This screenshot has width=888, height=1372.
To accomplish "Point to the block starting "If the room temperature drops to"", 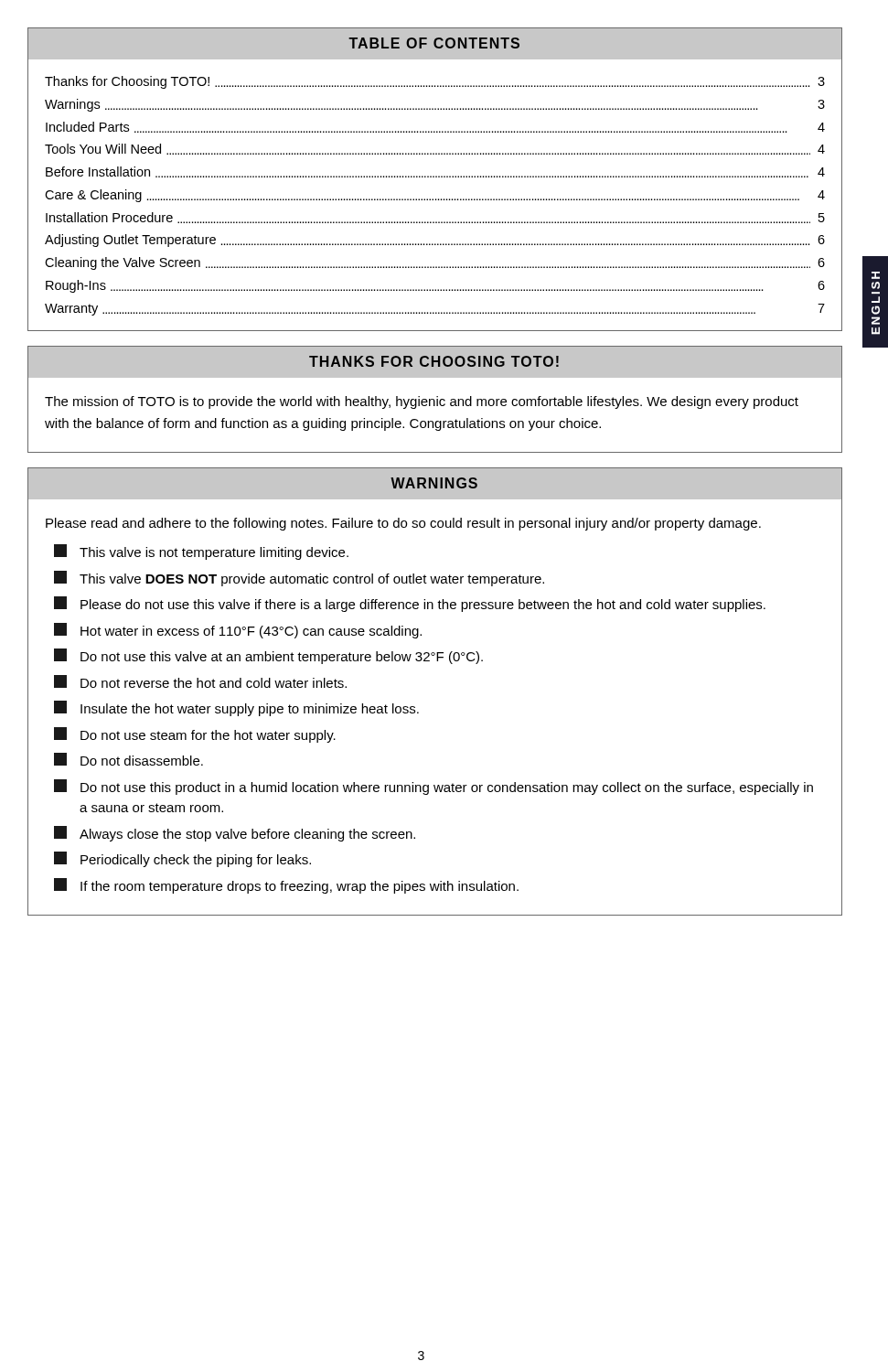I will click(x=439, y=886).
